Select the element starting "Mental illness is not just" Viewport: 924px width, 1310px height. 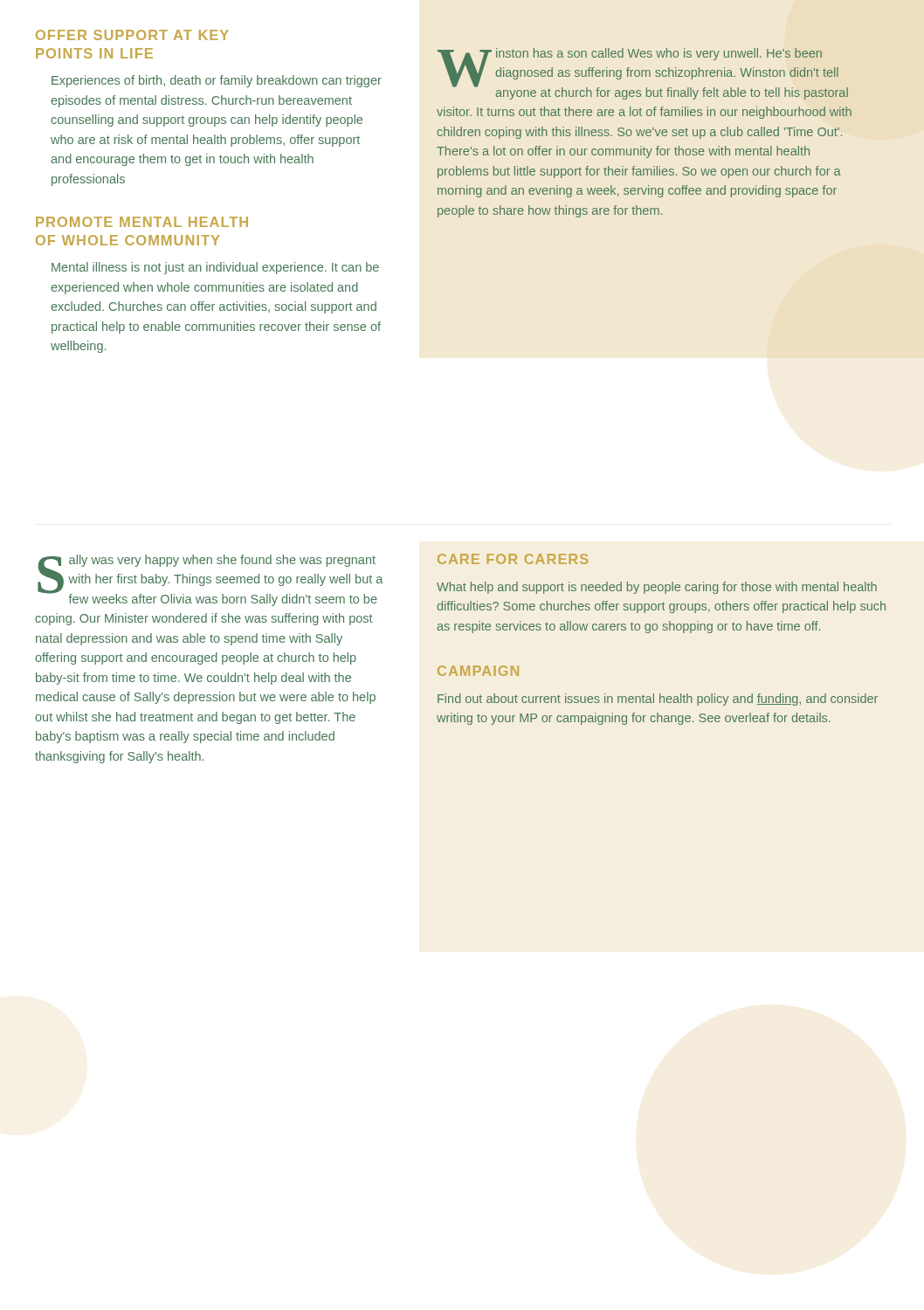point(216,307)
